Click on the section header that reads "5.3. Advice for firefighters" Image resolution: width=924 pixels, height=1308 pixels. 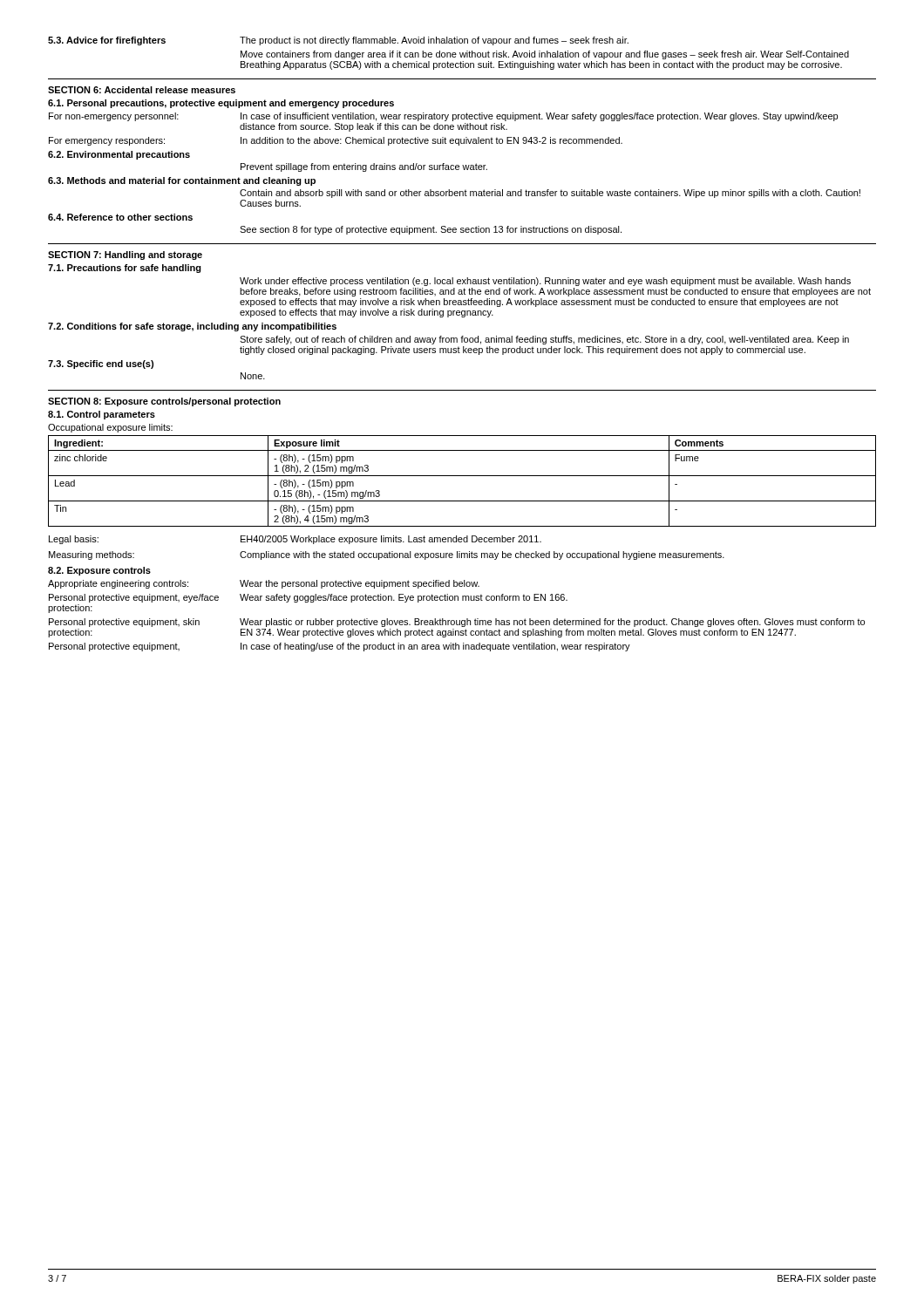point(107,40)
